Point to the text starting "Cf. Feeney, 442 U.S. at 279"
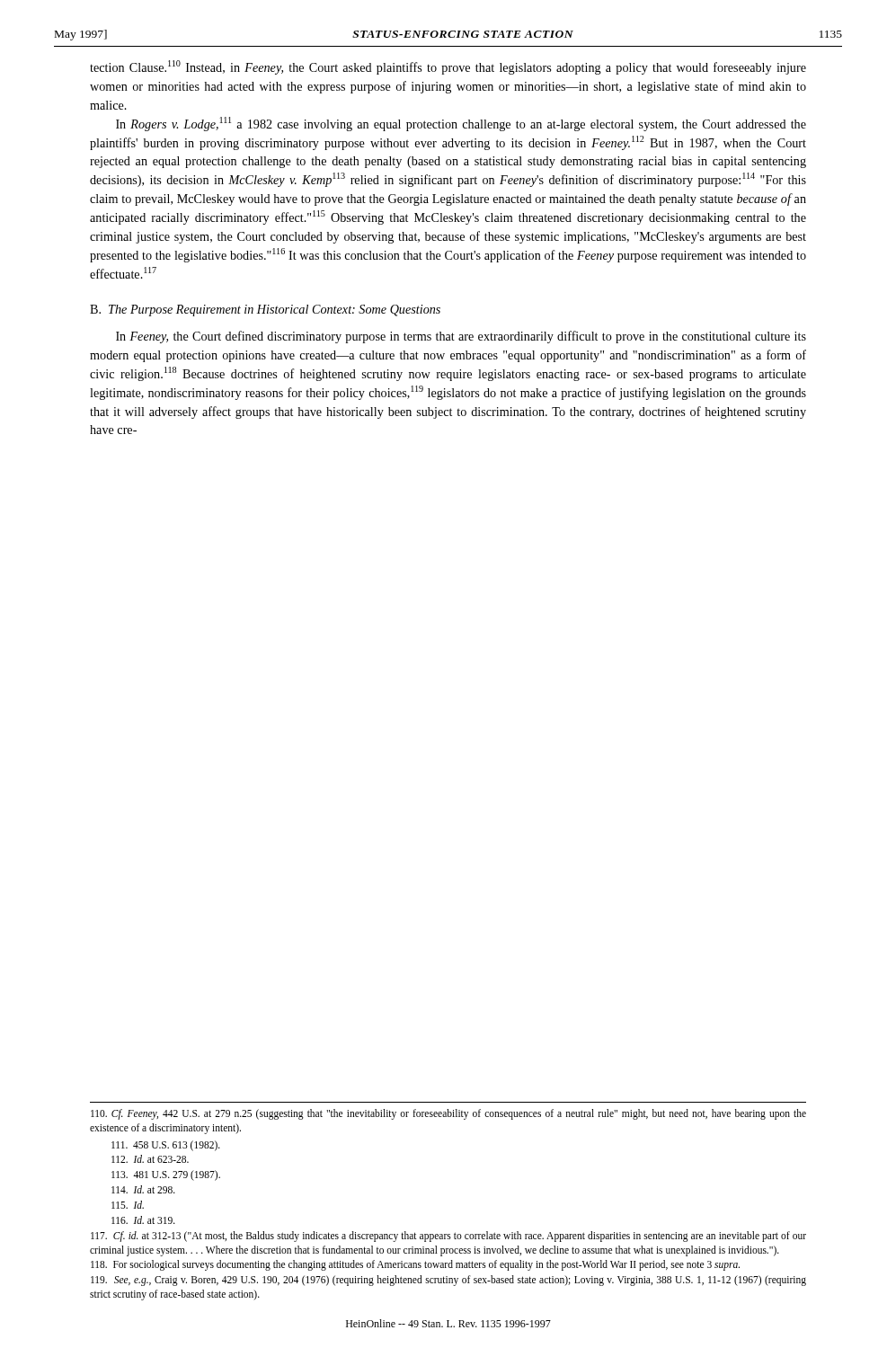This screenshot has height=1348, width=896. pos(448,1120)
